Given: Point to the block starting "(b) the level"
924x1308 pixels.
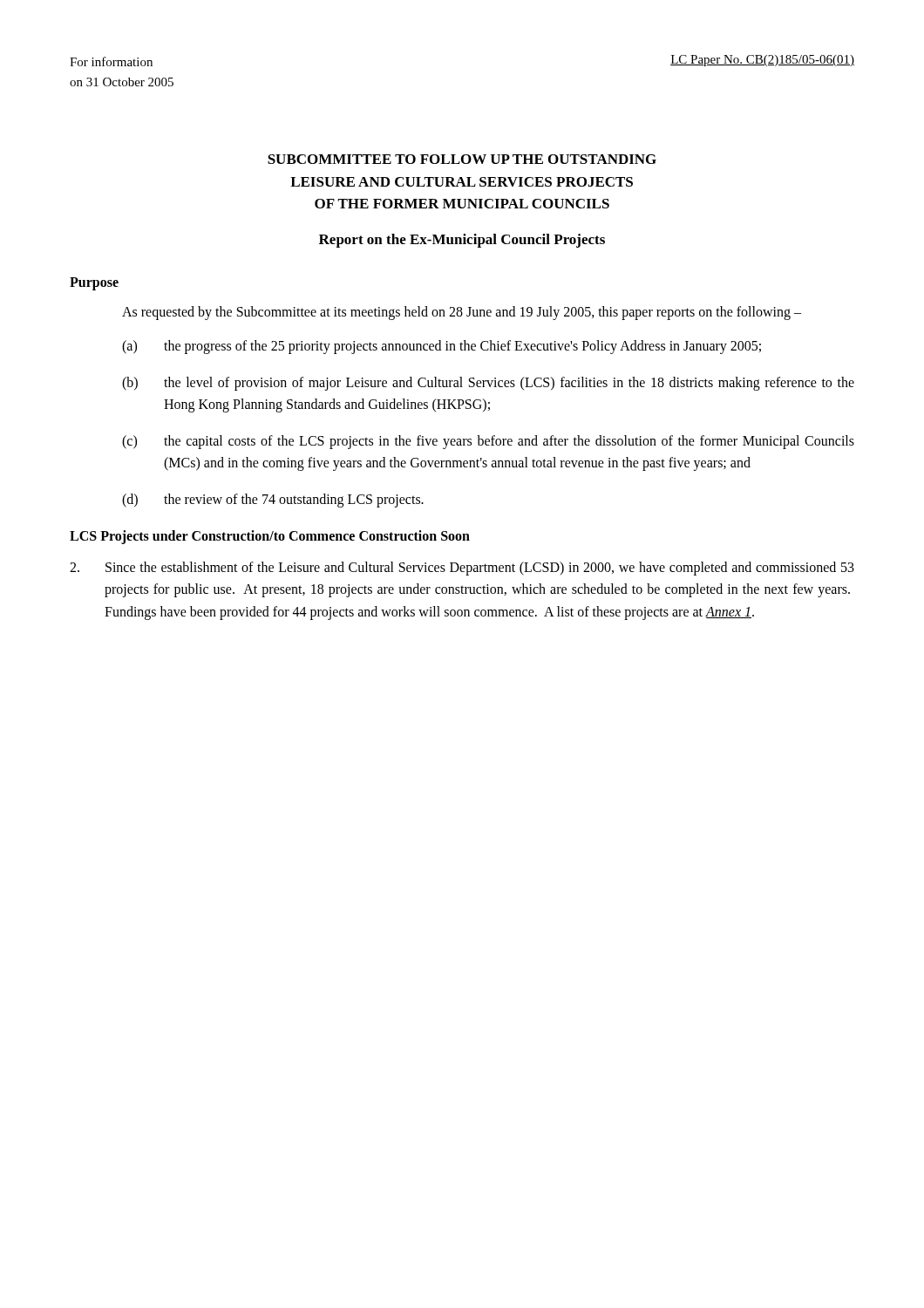Looking at the screenshot, I should click(x=488, y=394).
